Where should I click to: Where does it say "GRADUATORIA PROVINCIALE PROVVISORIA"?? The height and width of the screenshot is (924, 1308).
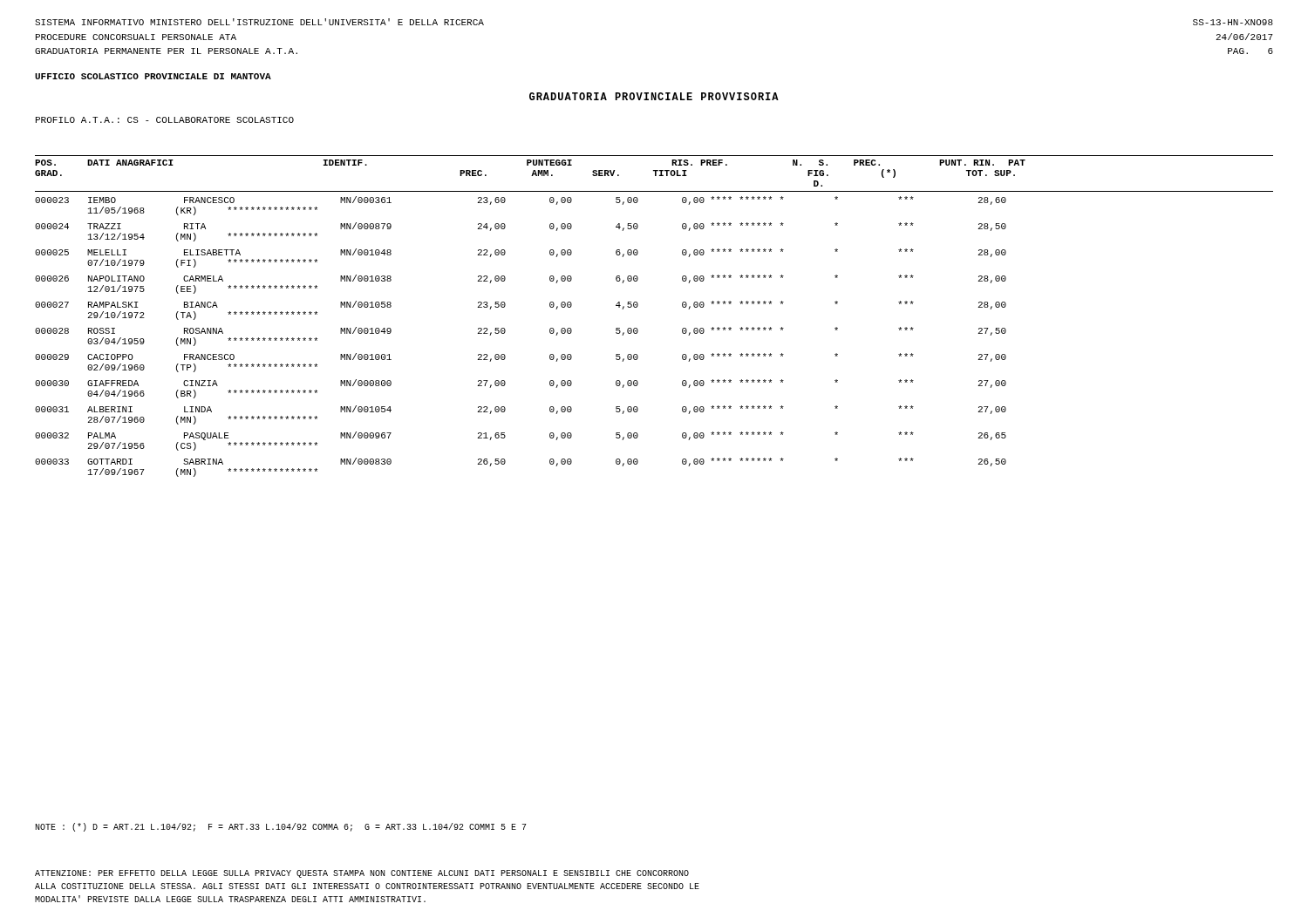654,98
